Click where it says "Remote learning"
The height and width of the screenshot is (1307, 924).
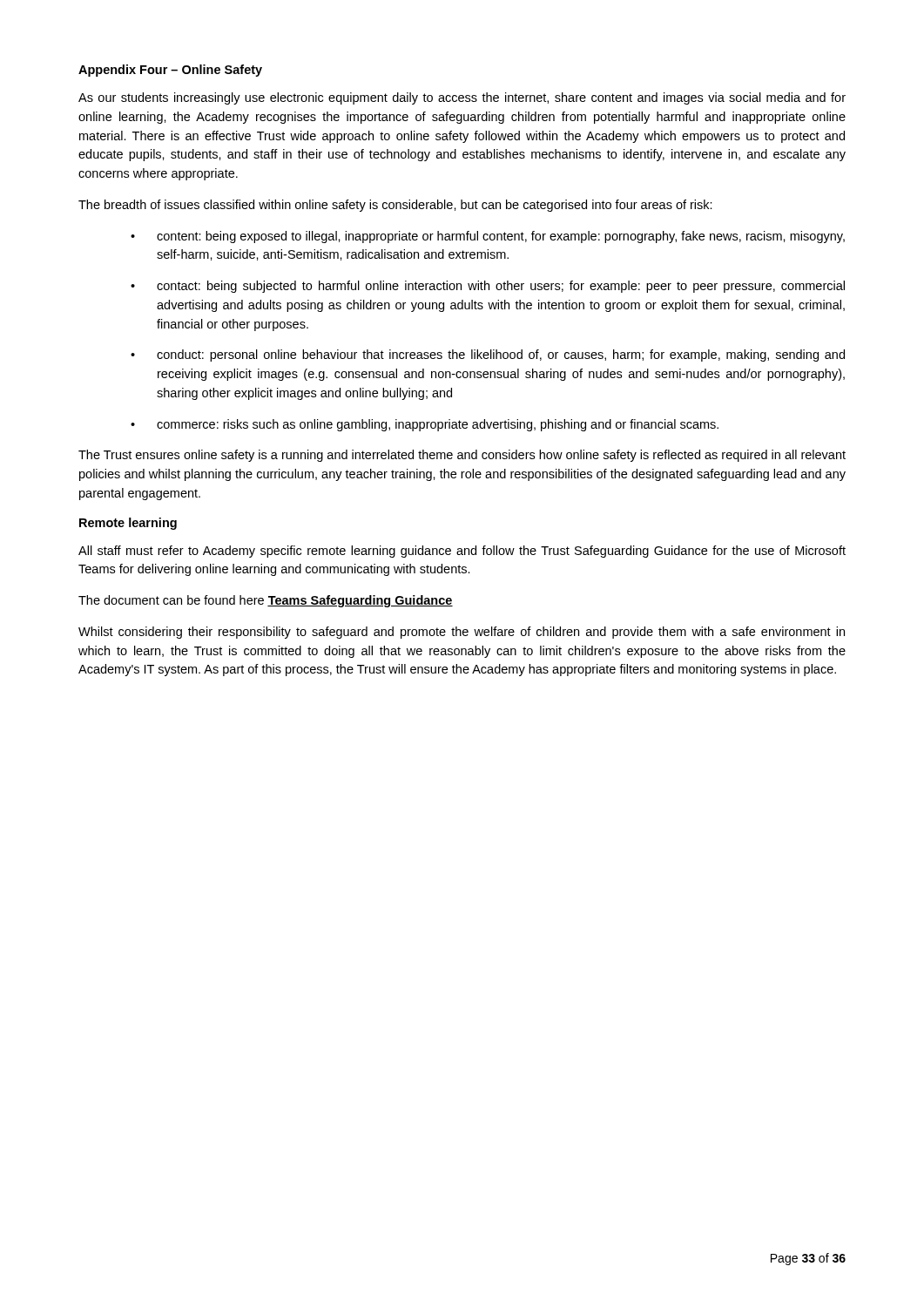pyautogui.click(x=128, y=522)
